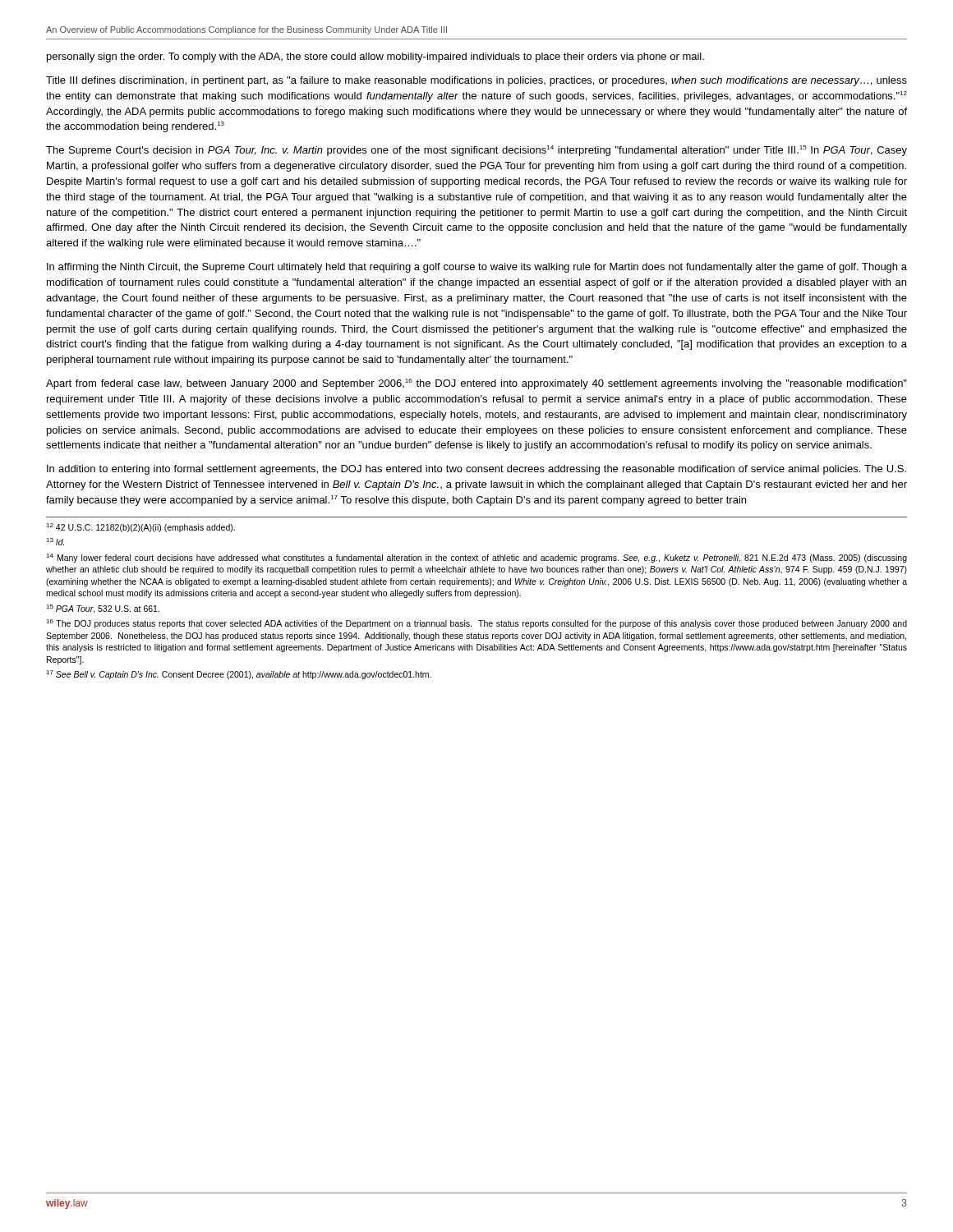Select the footnote that says "17 See Bell v. Captain D's Inc."
Image resolution: width=953 pixels, height=1232 pixels.
coord(239,674)
